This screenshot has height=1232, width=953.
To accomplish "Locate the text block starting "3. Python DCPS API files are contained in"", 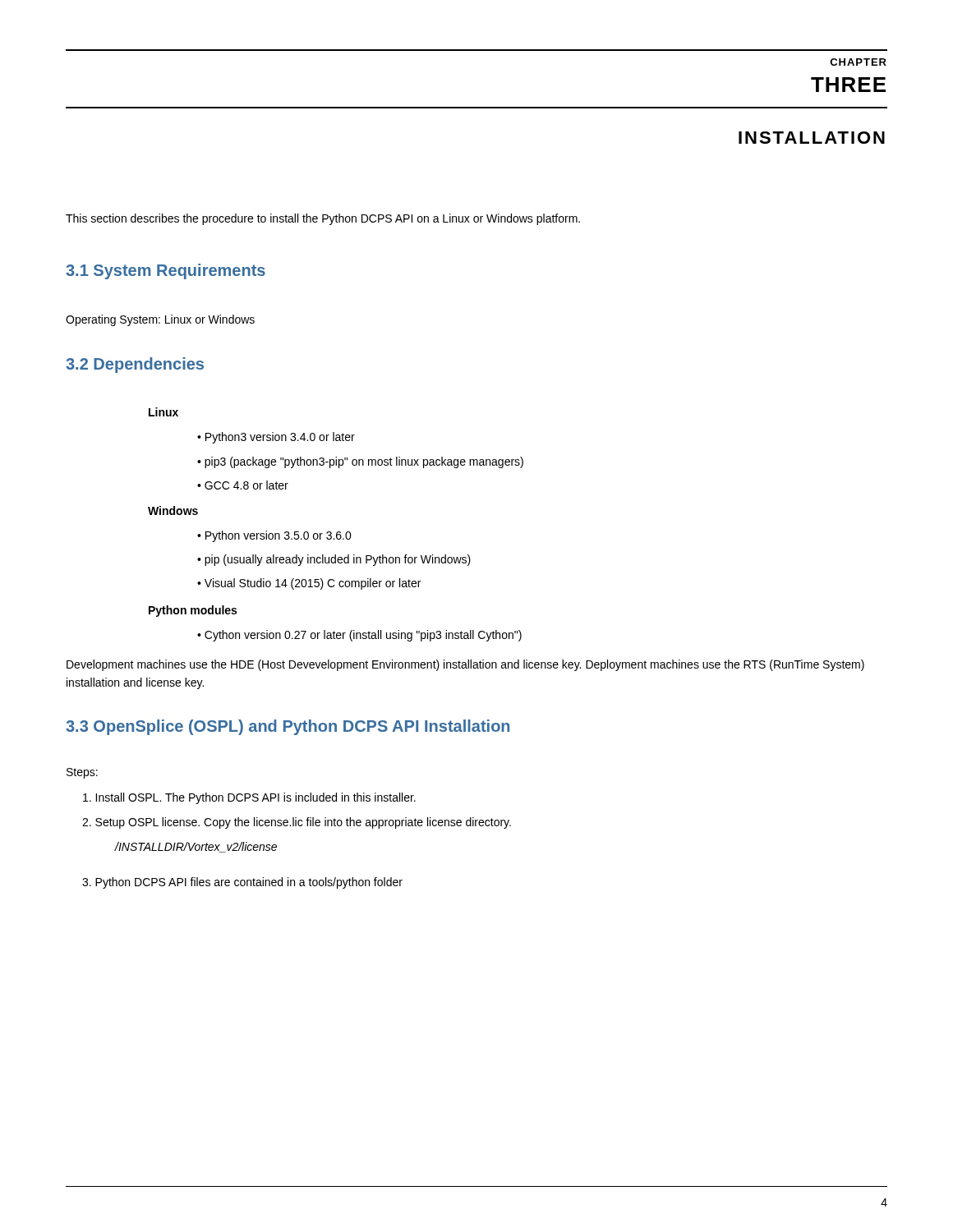I will pyautogui.click(x=242, y=882).
